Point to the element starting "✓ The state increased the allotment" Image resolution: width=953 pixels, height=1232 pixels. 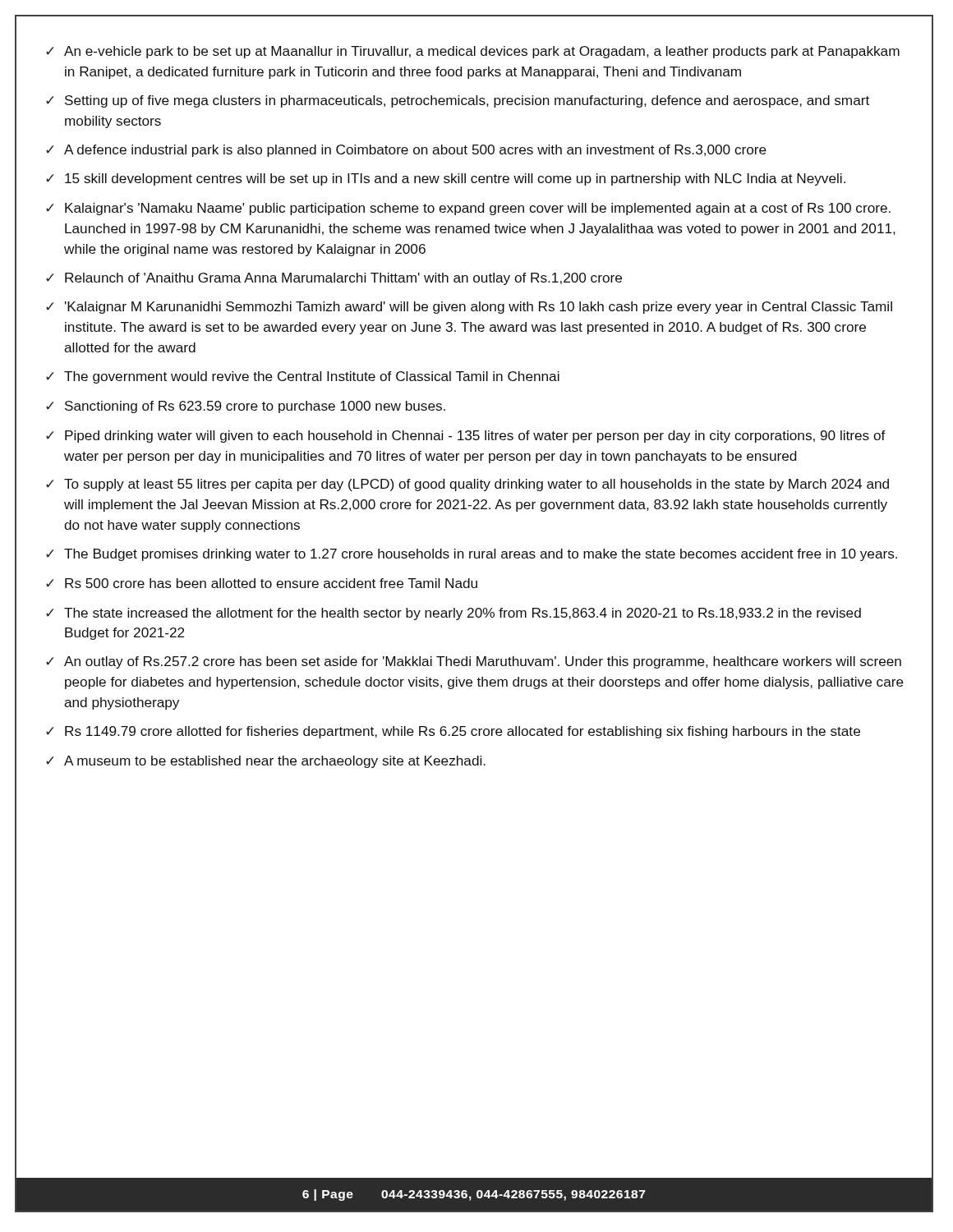[474, 623]
